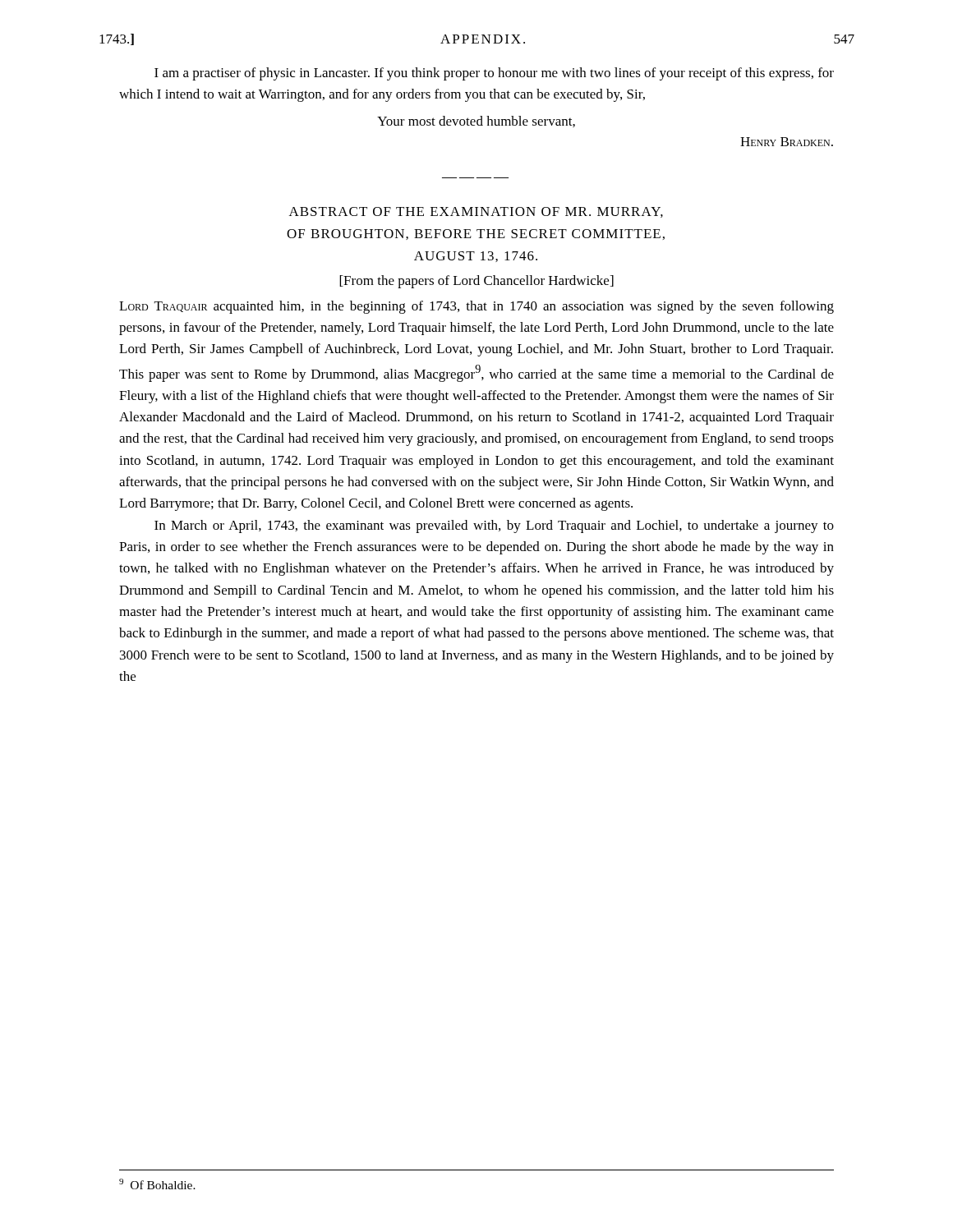Find the section header with the text "Abstract of the Examination"
This screenshot has width=953, height=1232.
pyautogui.click(x=476, y=234)
